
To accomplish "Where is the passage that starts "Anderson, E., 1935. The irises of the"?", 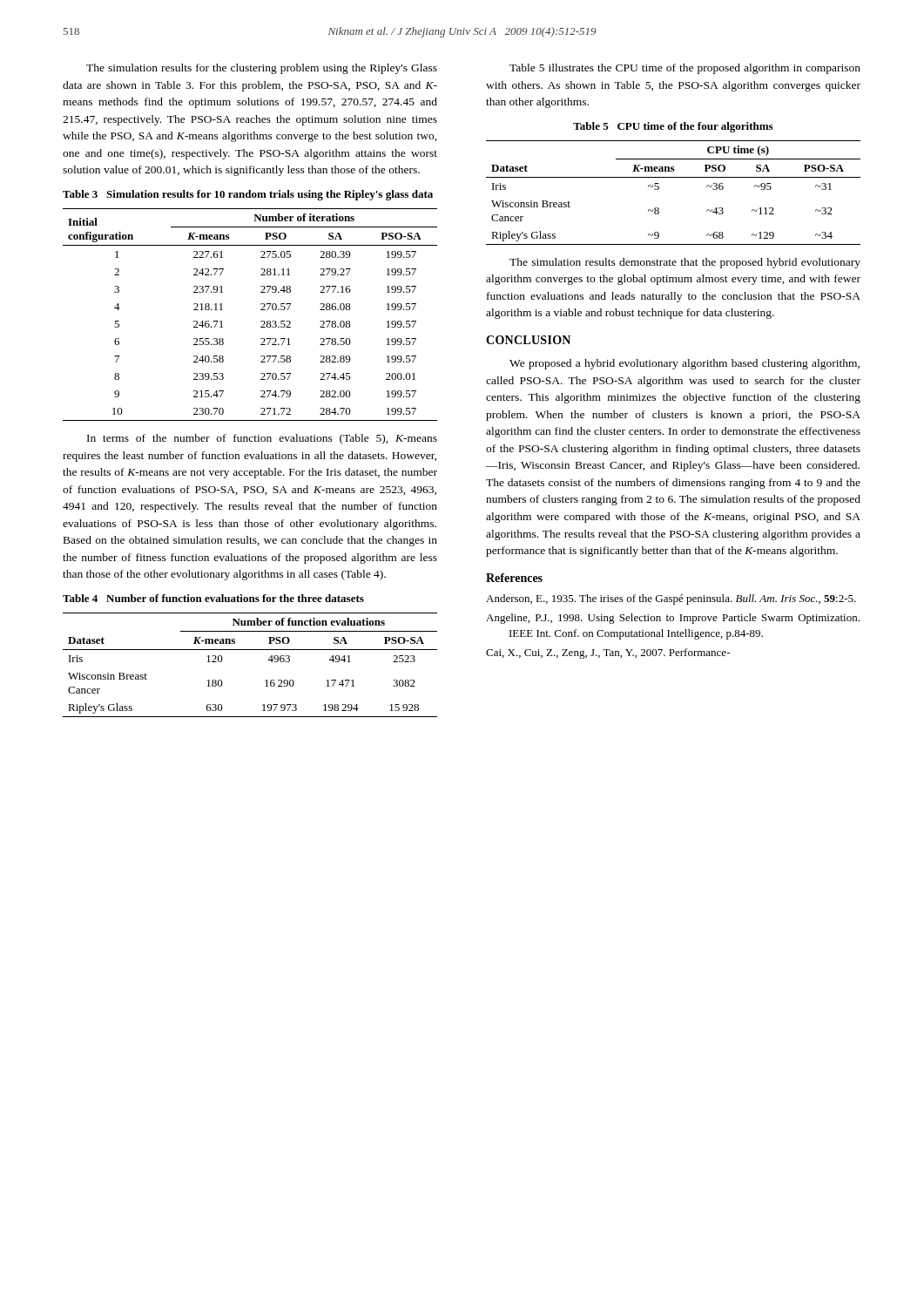I will coord(671,598).
